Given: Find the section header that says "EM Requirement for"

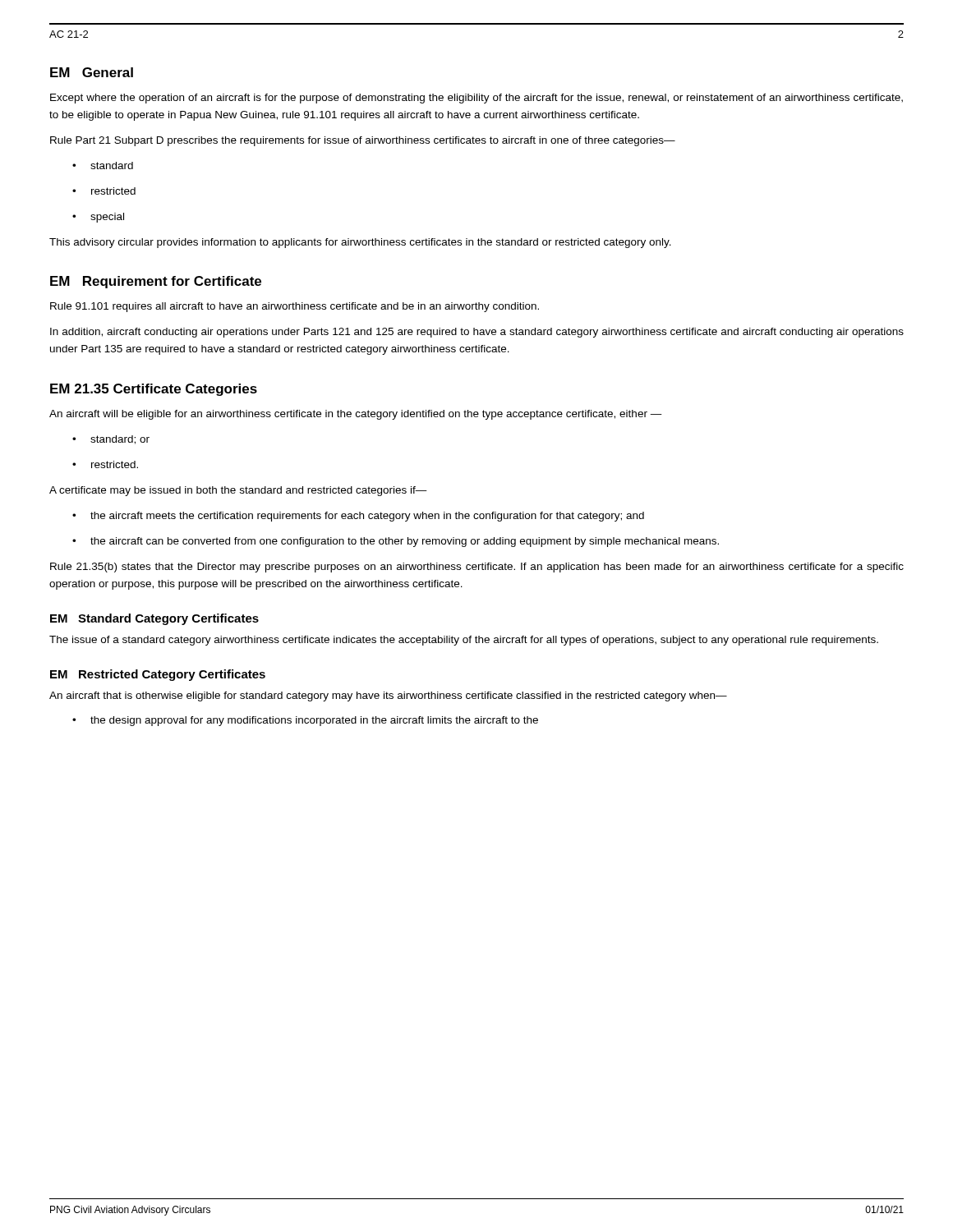Looking at the screenshot, I should pos(156,282).
